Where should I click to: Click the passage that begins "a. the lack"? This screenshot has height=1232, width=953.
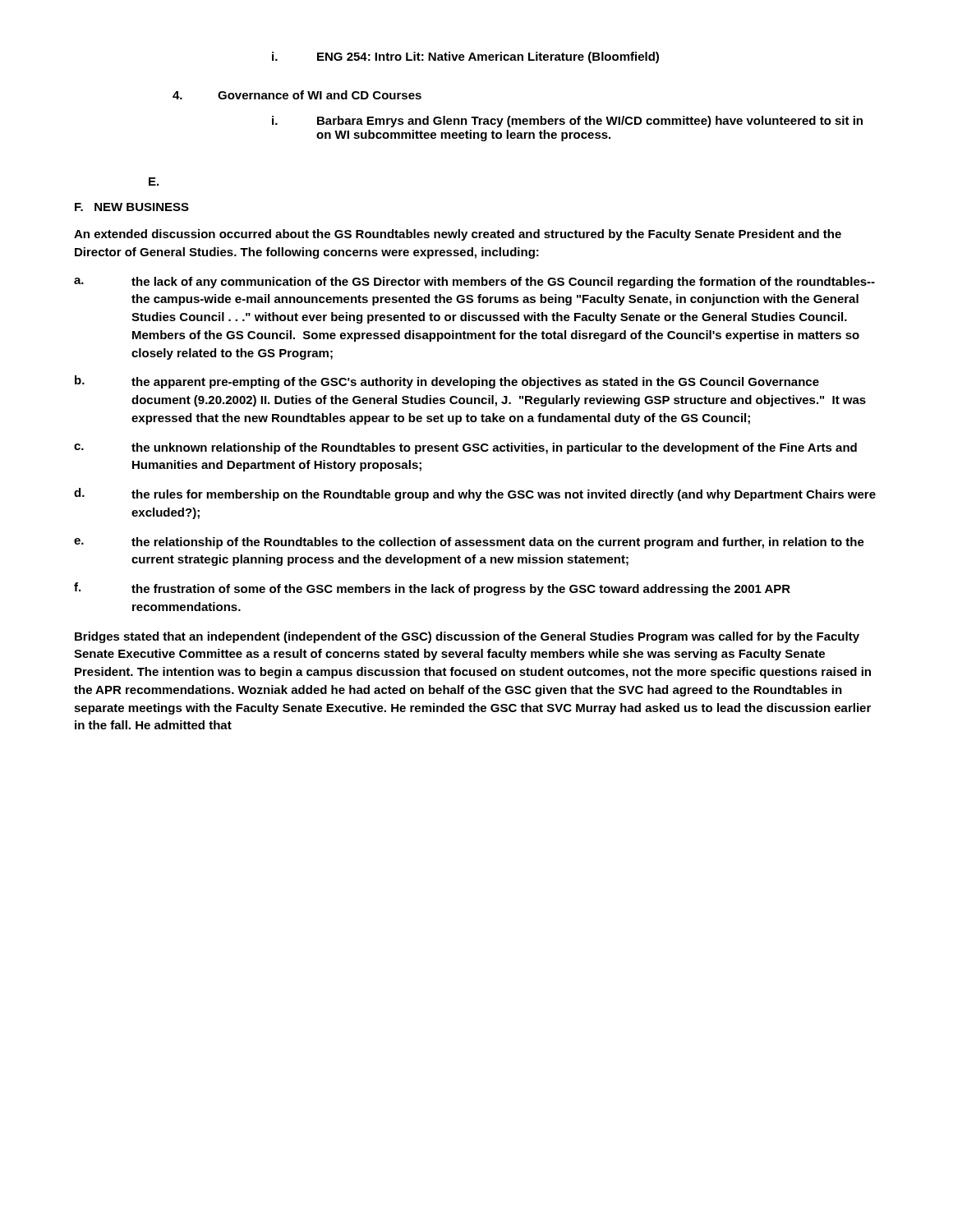(x=476, y=317)
